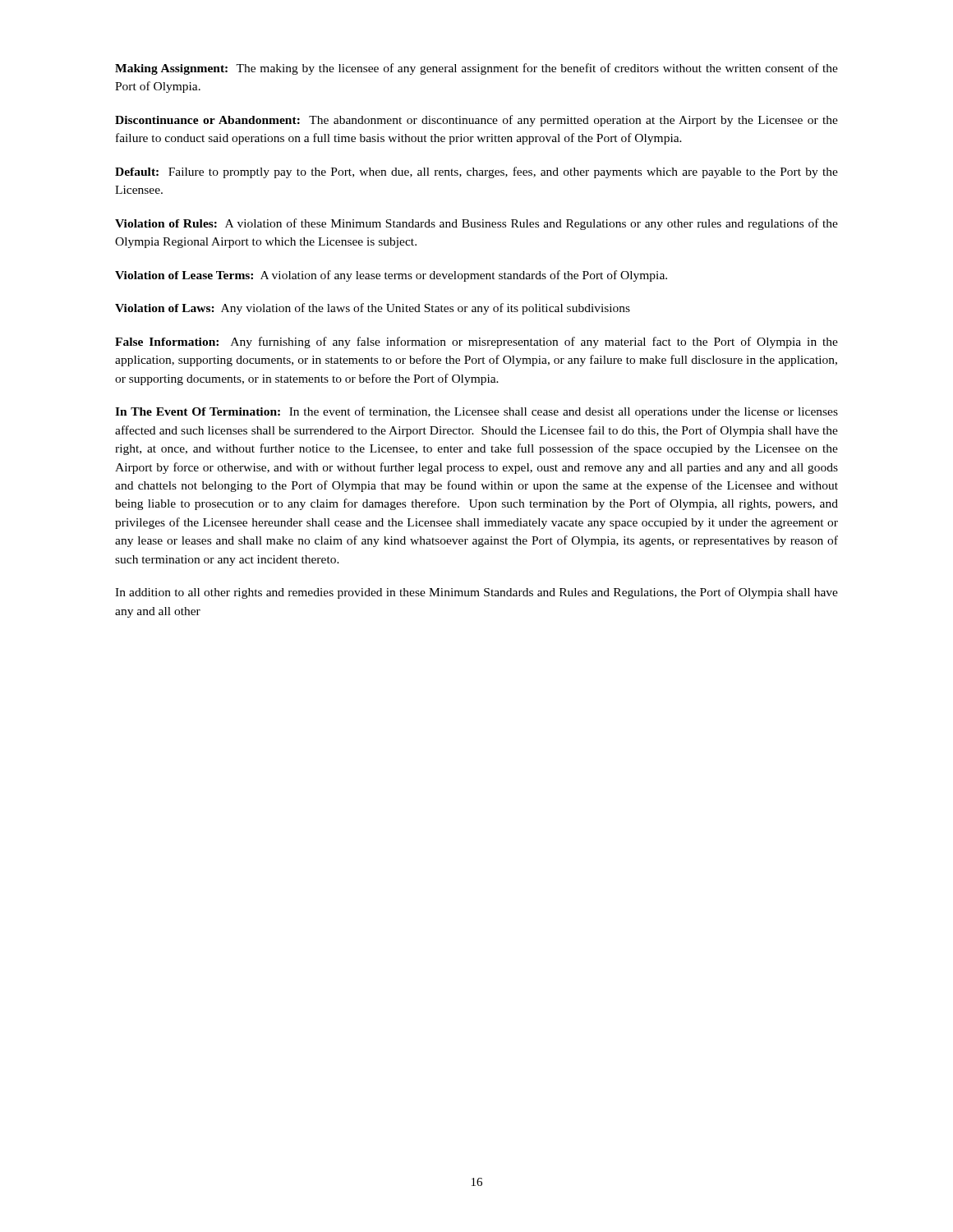The image size is (953, 1232).
Task: Find the text block with the text "In The Event Of Termination: In the"
Action: click(x=476, y=485)
